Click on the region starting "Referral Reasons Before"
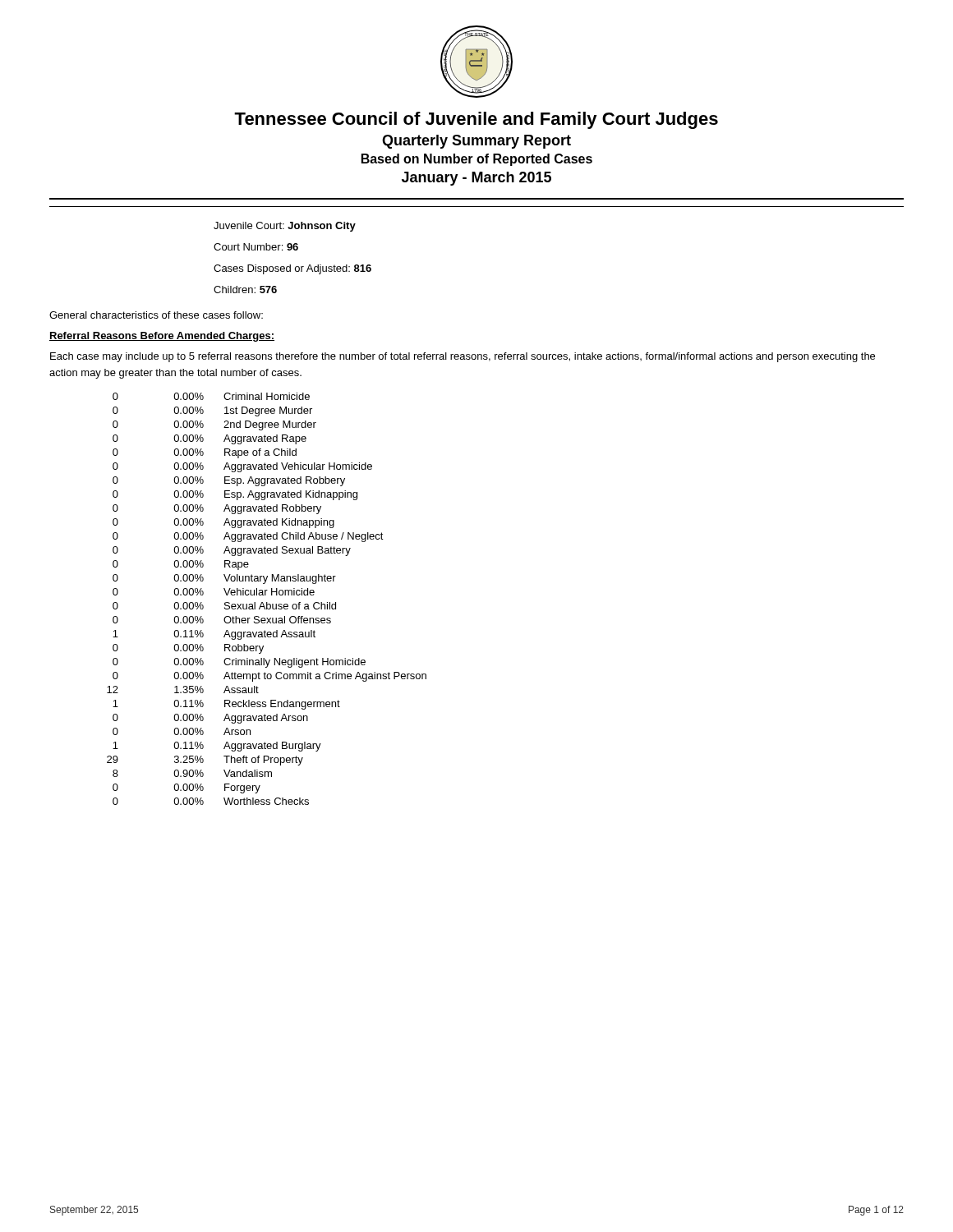Screen dimensions: 1232x953 point(162,335)
